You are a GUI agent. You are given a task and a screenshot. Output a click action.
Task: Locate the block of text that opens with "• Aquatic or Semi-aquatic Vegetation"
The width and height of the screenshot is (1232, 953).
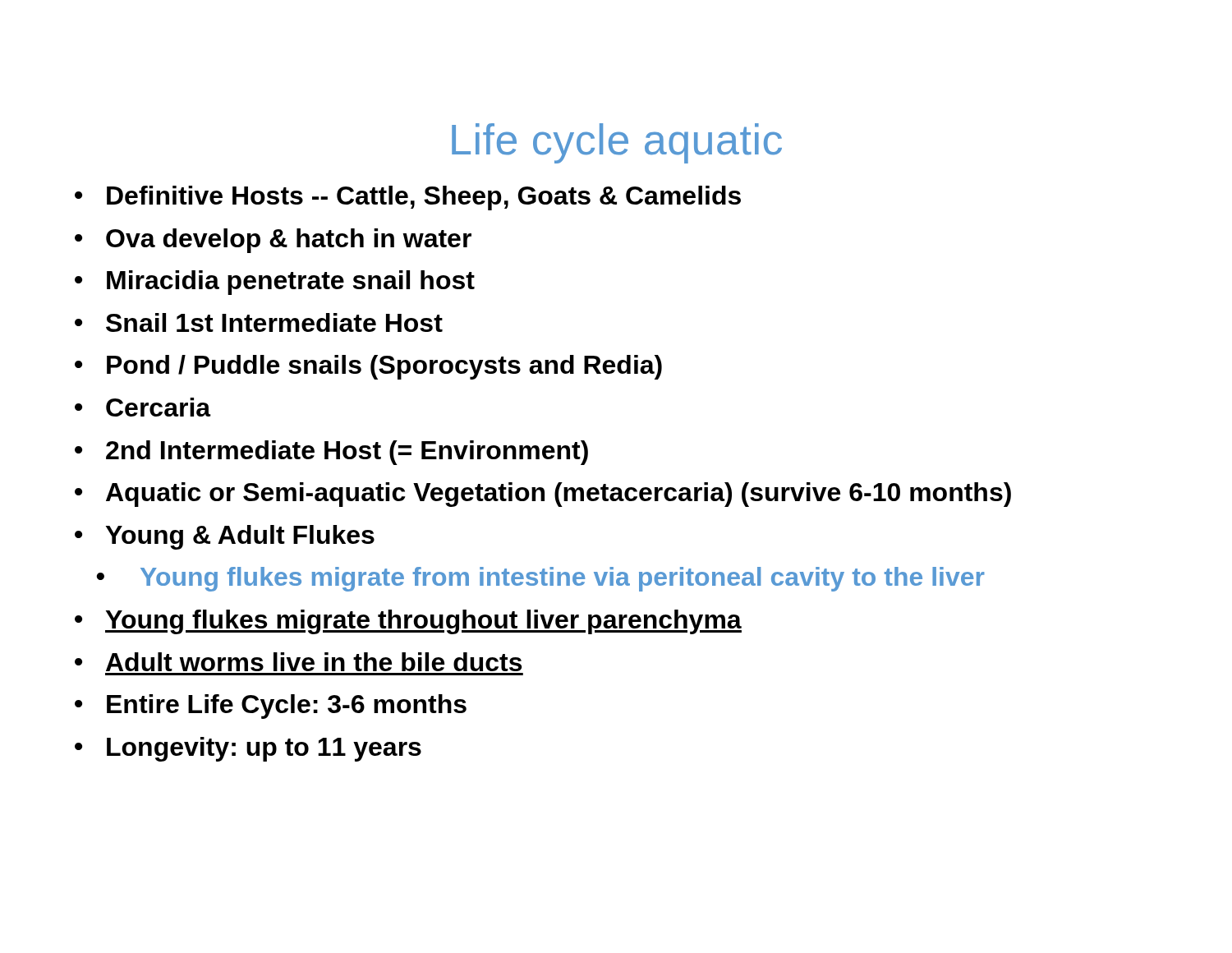[543, 493]
